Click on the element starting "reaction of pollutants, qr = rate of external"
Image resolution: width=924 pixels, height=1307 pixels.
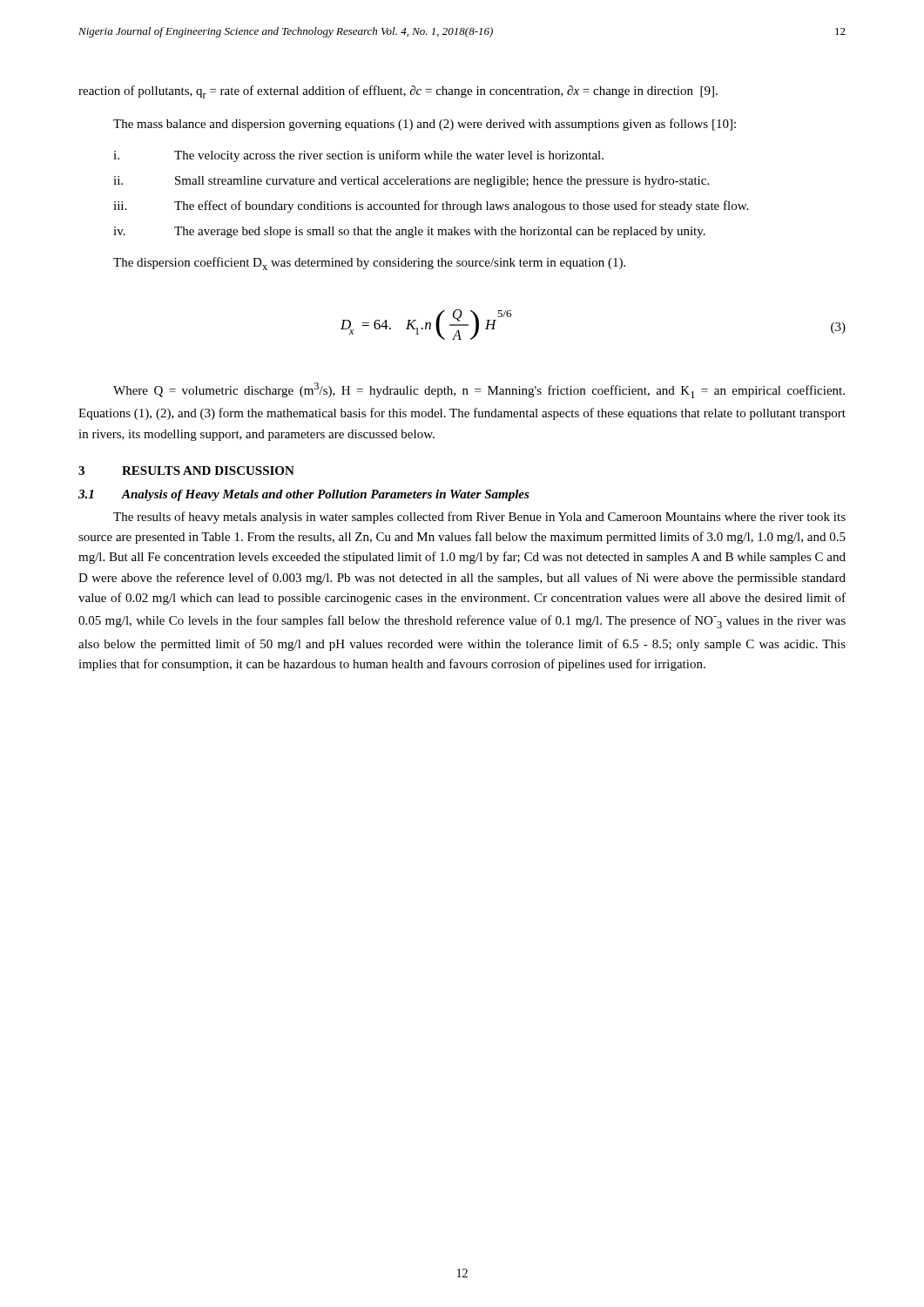coord(462,93)
